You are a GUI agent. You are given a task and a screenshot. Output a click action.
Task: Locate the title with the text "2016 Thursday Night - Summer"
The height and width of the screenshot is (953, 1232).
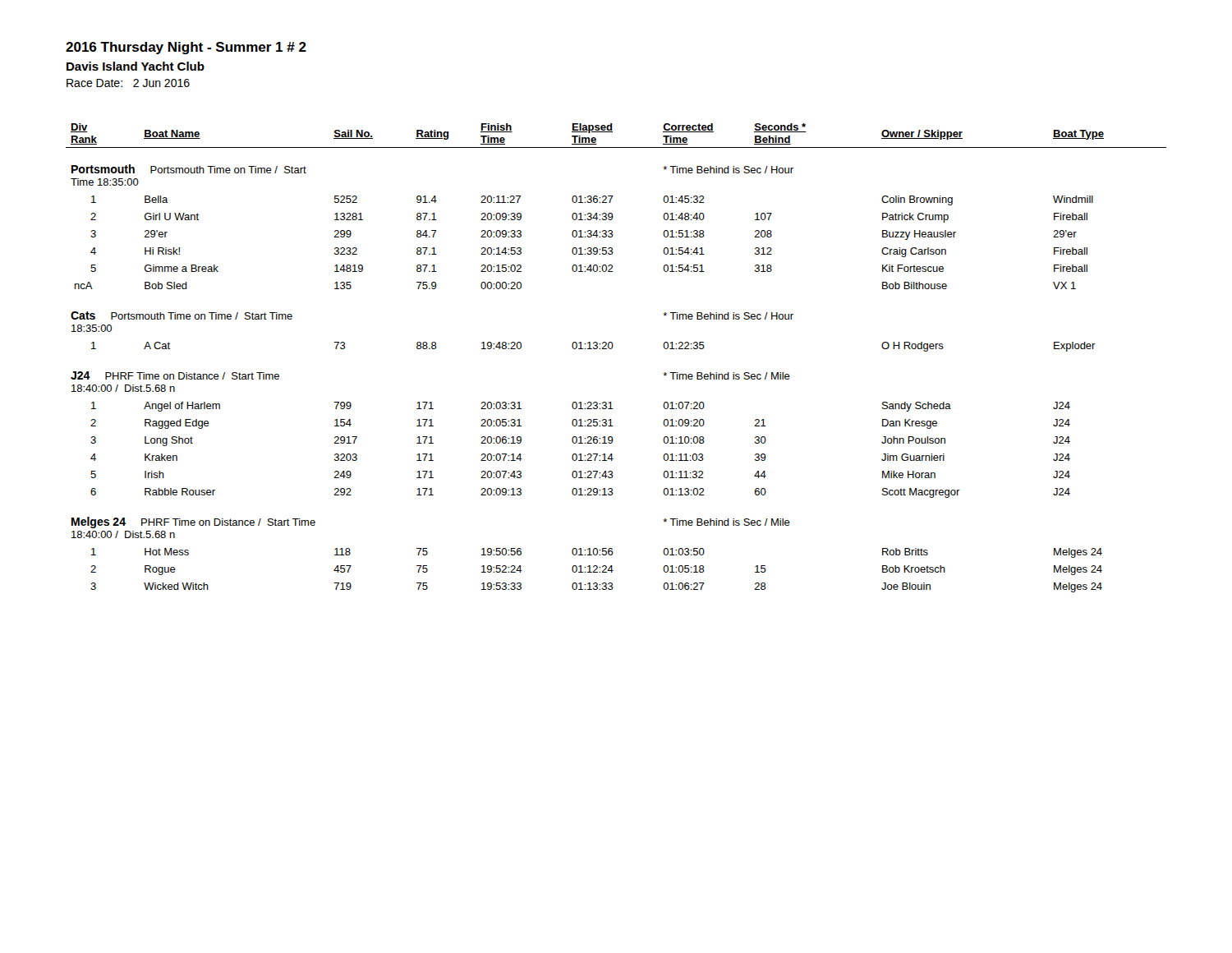(x=186, y=47)
